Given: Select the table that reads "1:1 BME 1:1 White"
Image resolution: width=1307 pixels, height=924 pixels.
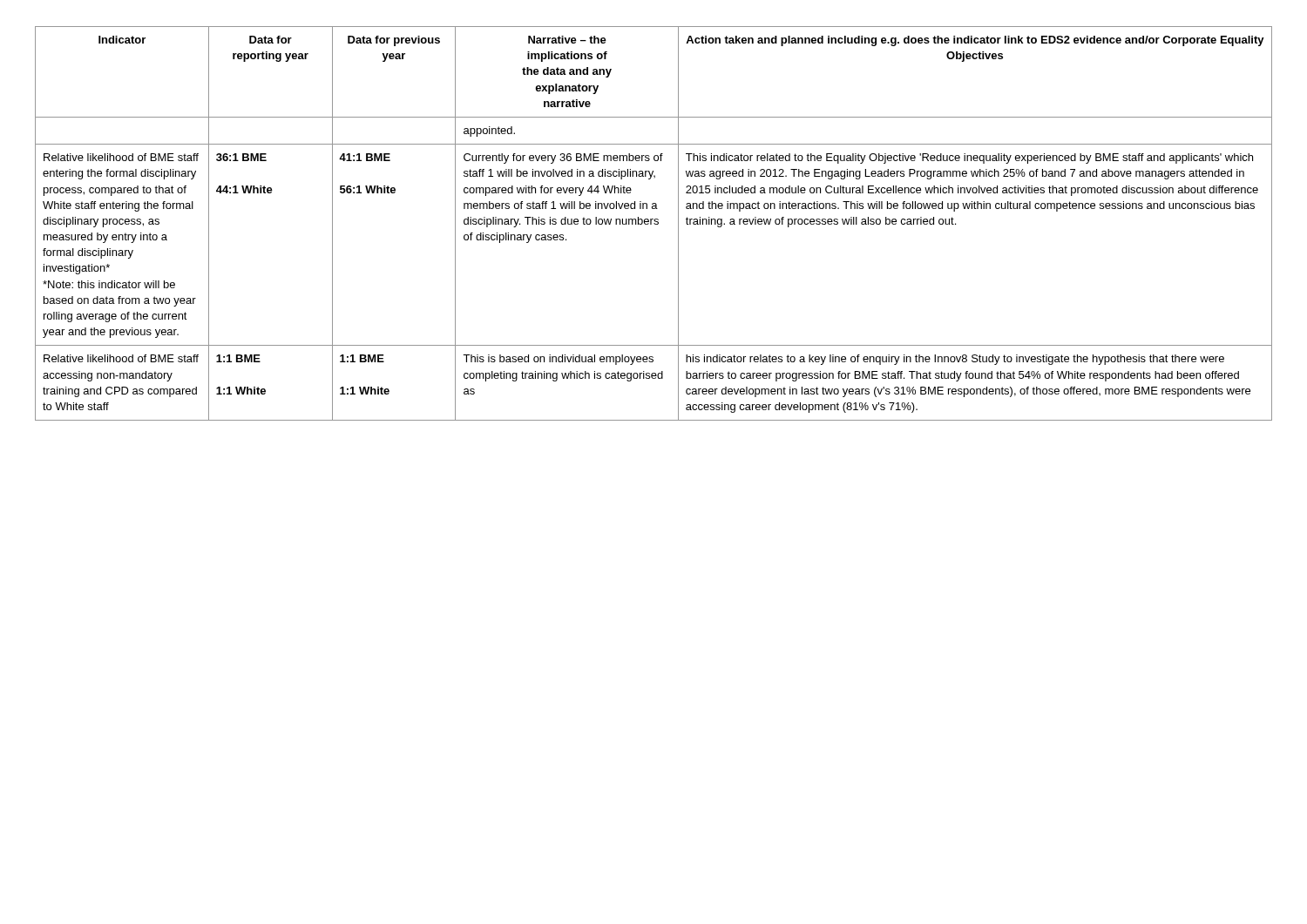Looking at the screenshot, I should pos(654,223).
